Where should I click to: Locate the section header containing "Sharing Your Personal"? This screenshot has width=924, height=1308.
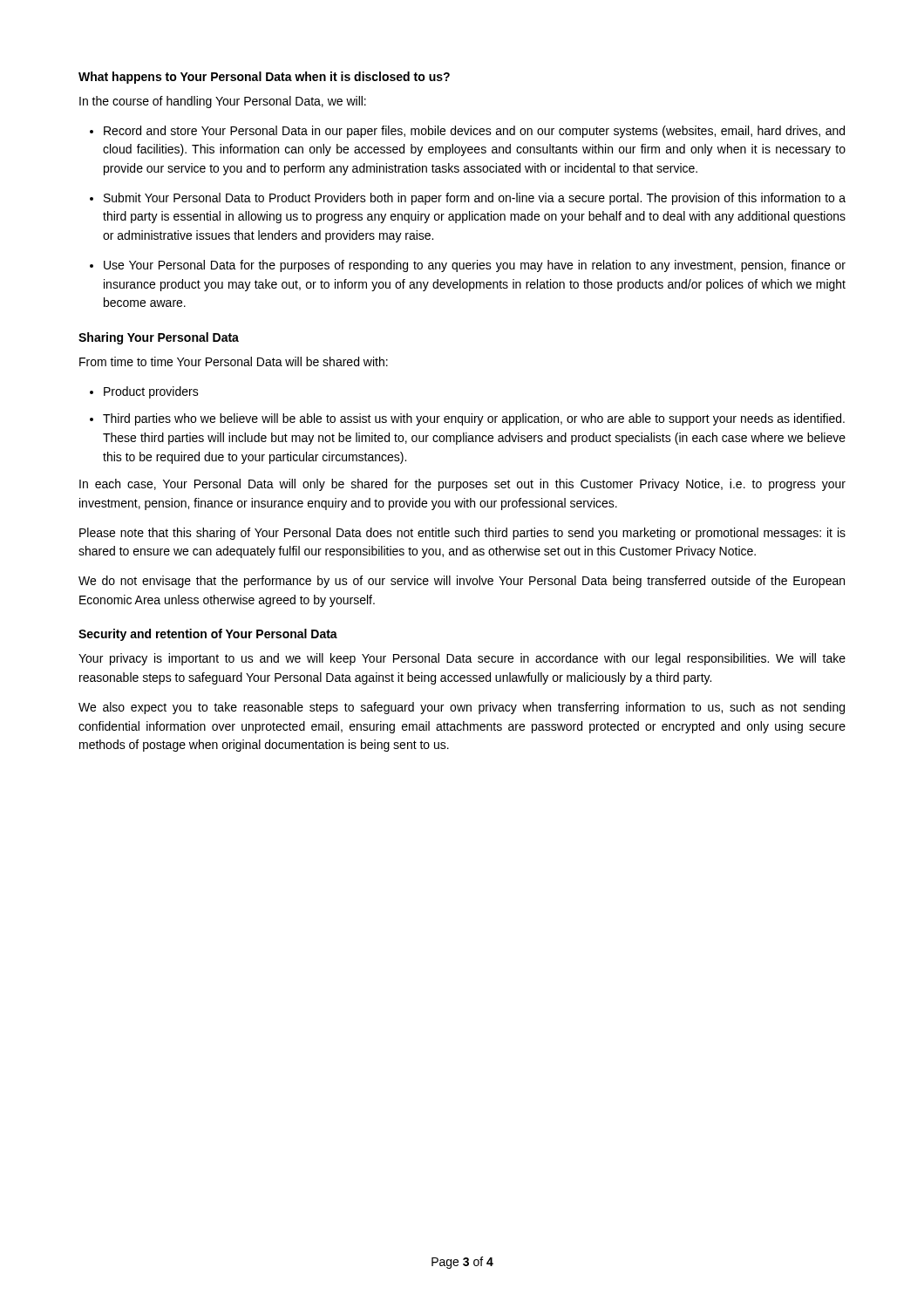pyautogui.click(x=159, y=337)
